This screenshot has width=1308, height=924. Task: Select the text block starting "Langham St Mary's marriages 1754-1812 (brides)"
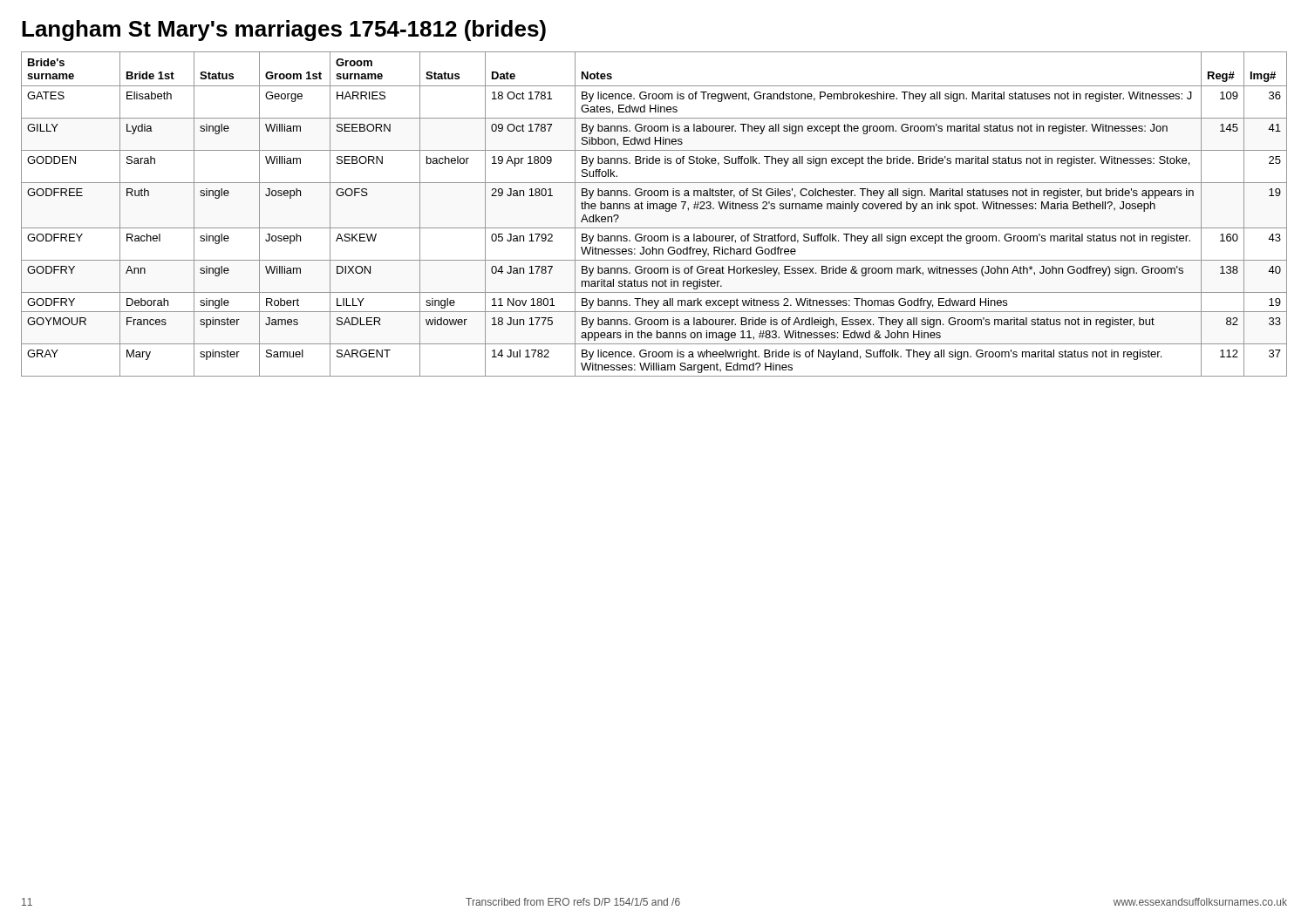click(x=284, y=29)
